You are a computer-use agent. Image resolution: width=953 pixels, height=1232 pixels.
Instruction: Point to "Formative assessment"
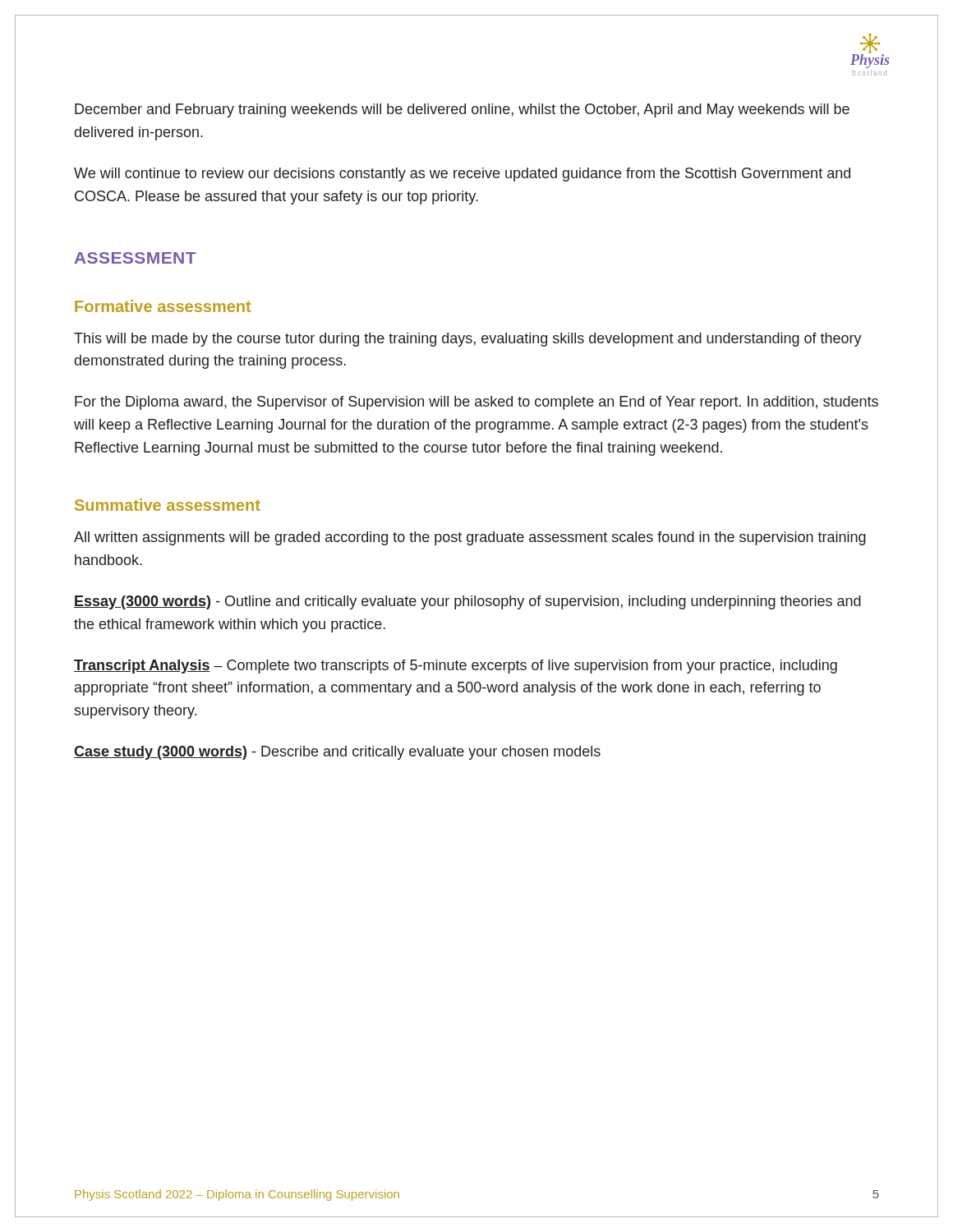tap(163, 306)
